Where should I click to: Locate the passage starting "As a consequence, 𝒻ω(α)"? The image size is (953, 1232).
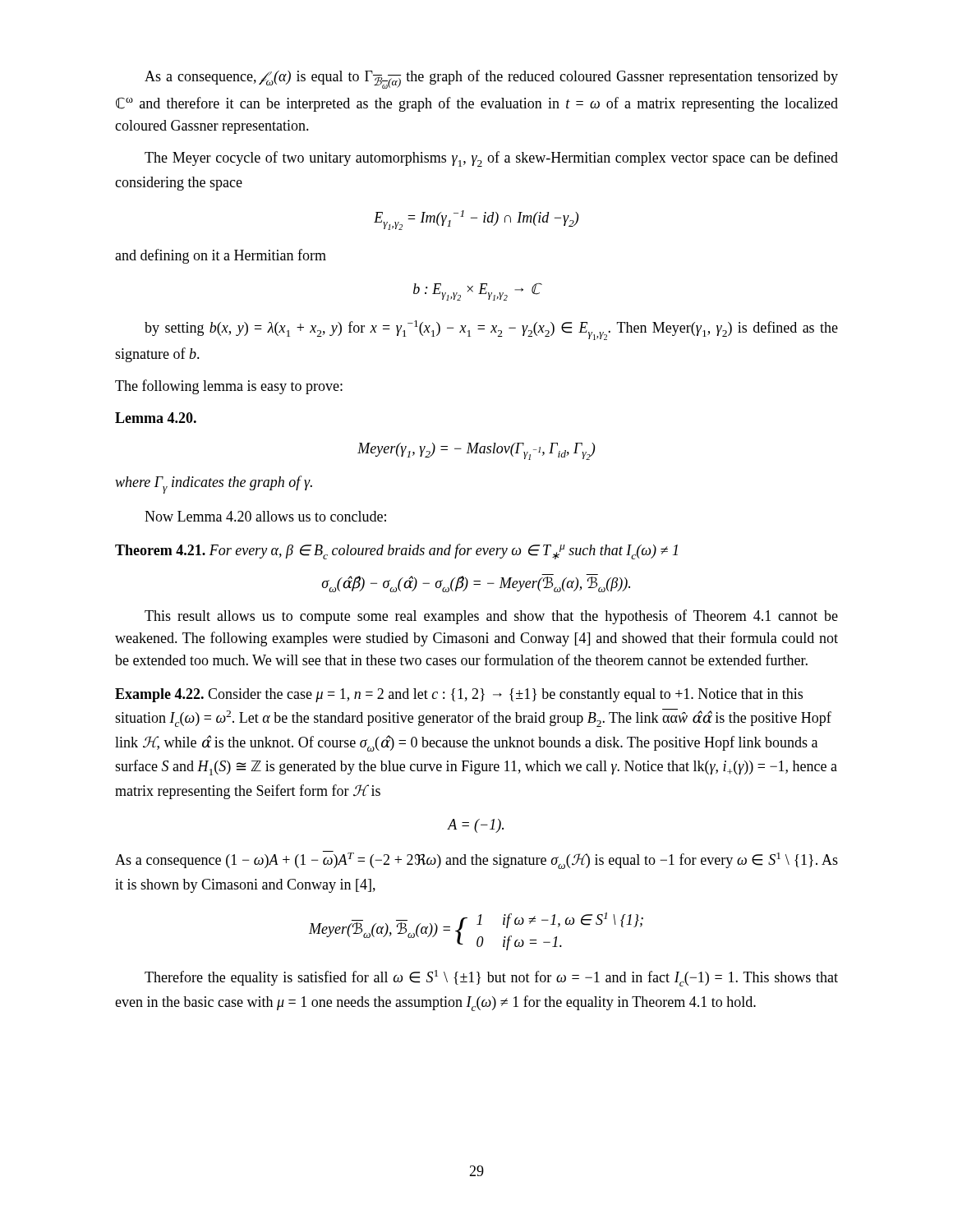[x=476, y=102]
